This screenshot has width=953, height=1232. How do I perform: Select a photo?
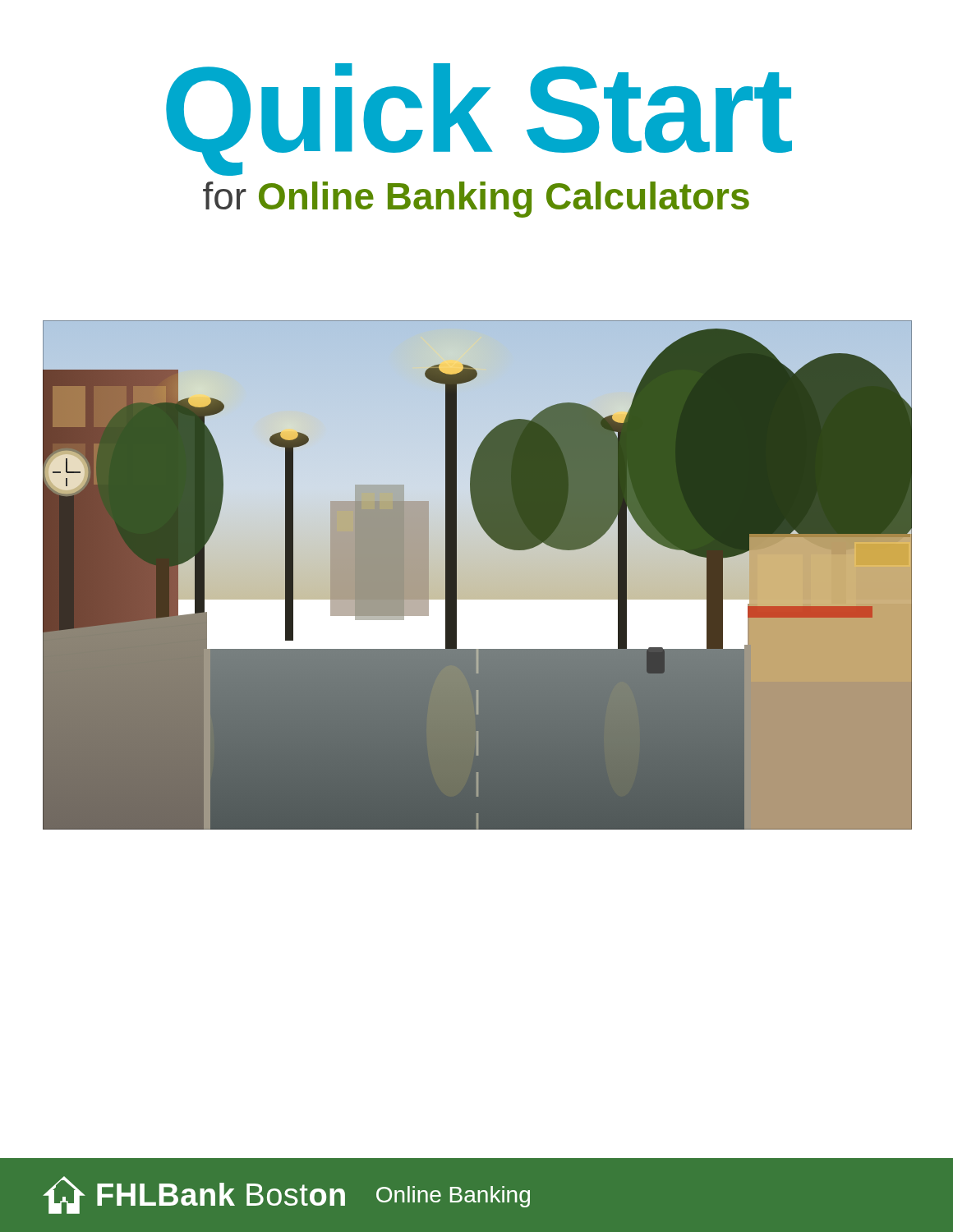[x=477, y=575]
